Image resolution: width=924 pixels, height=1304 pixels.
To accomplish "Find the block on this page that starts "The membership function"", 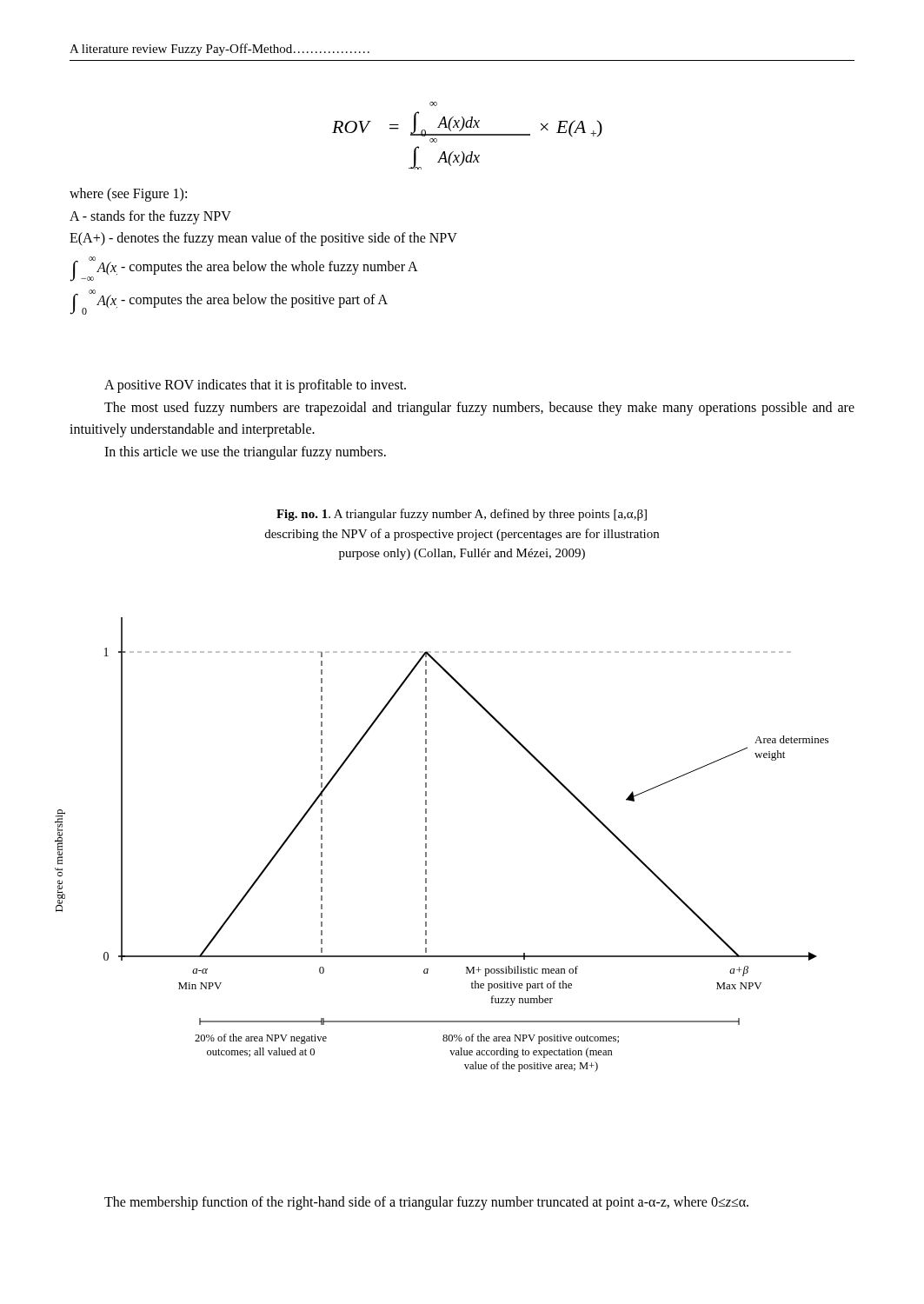I will [462, 1202].
